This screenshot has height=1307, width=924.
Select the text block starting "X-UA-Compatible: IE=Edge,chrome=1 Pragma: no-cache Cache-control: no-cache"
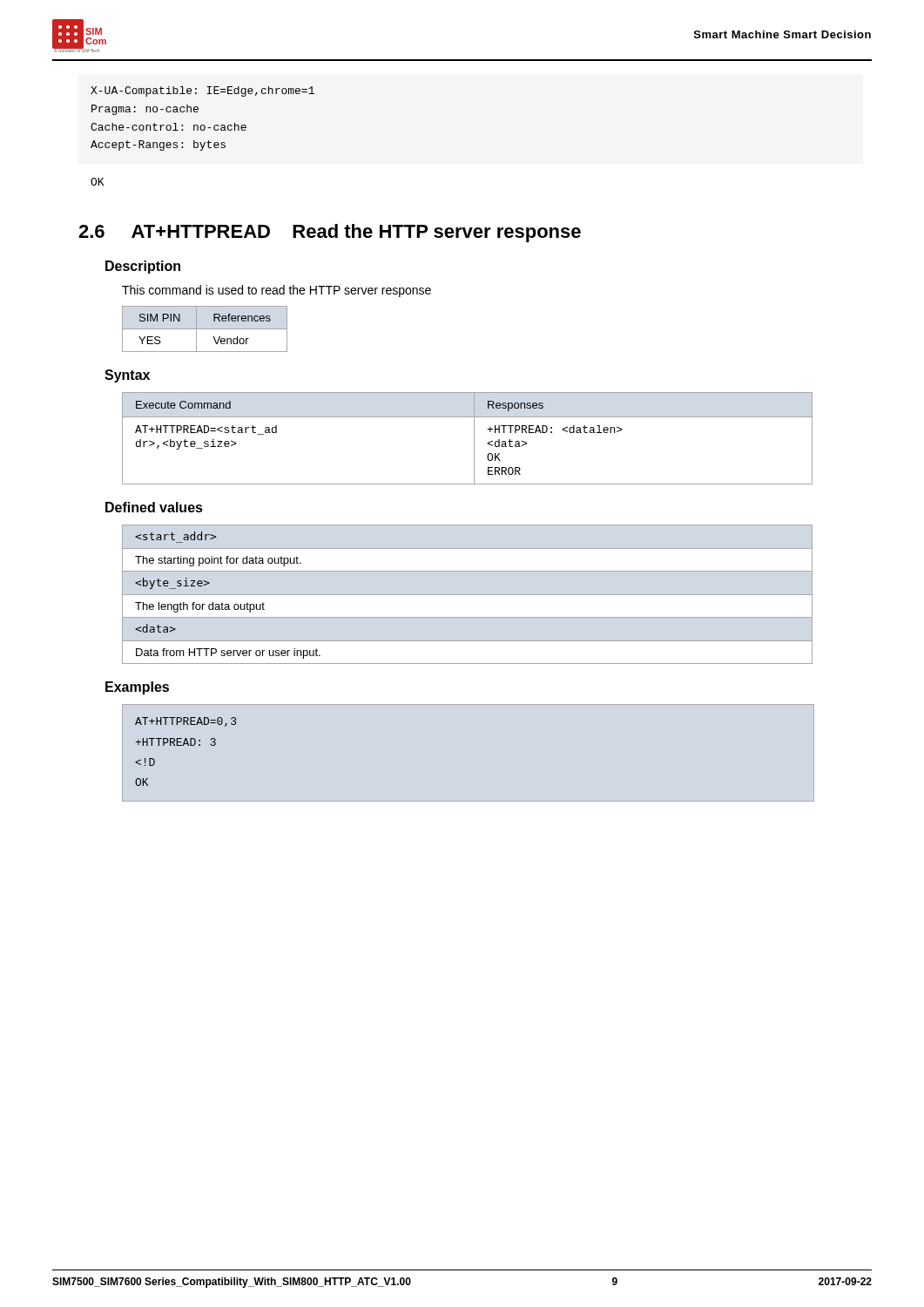(x=203, y=118)
